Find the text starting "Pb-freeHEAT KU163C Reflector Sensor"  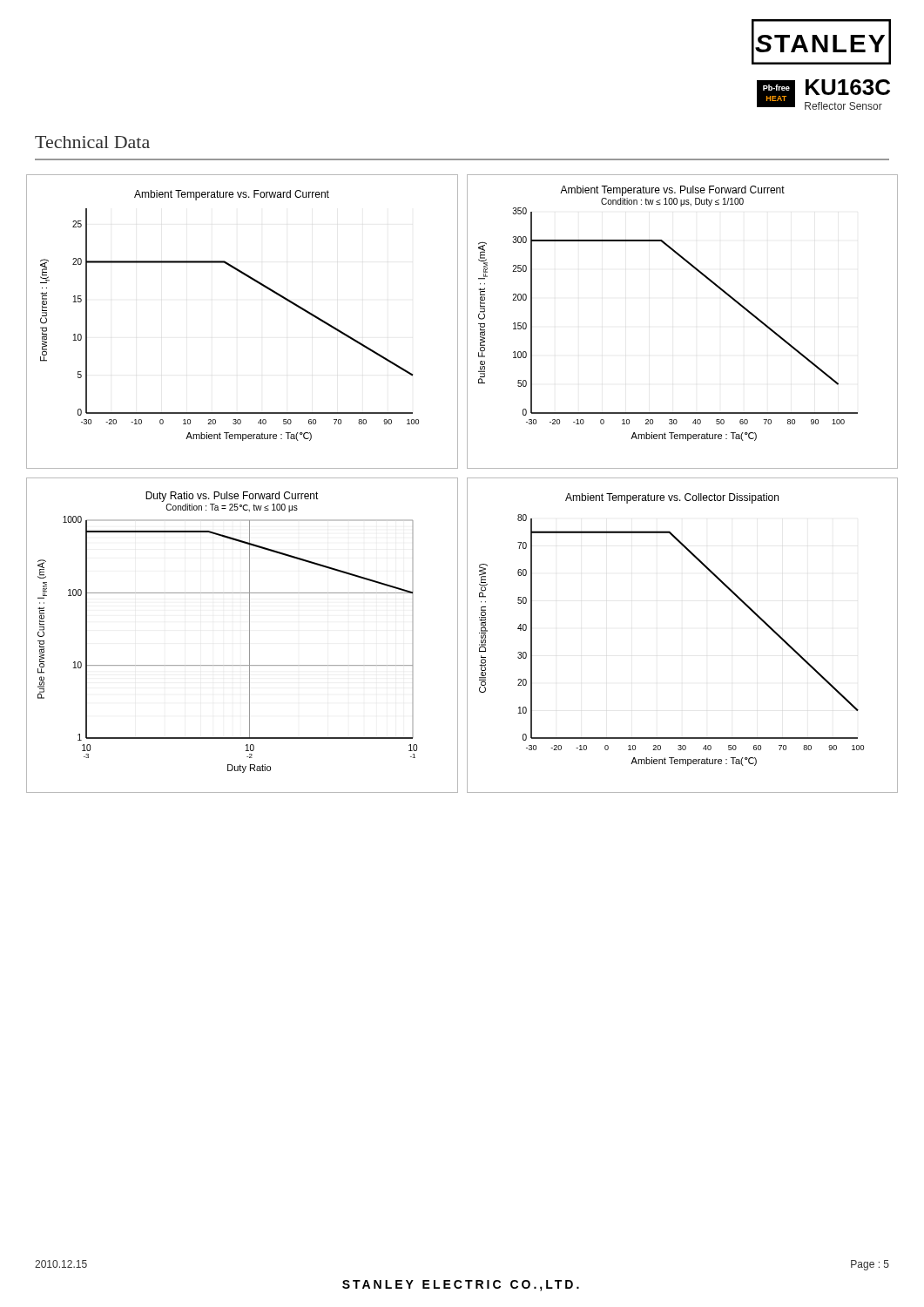(x=824, y=93)
